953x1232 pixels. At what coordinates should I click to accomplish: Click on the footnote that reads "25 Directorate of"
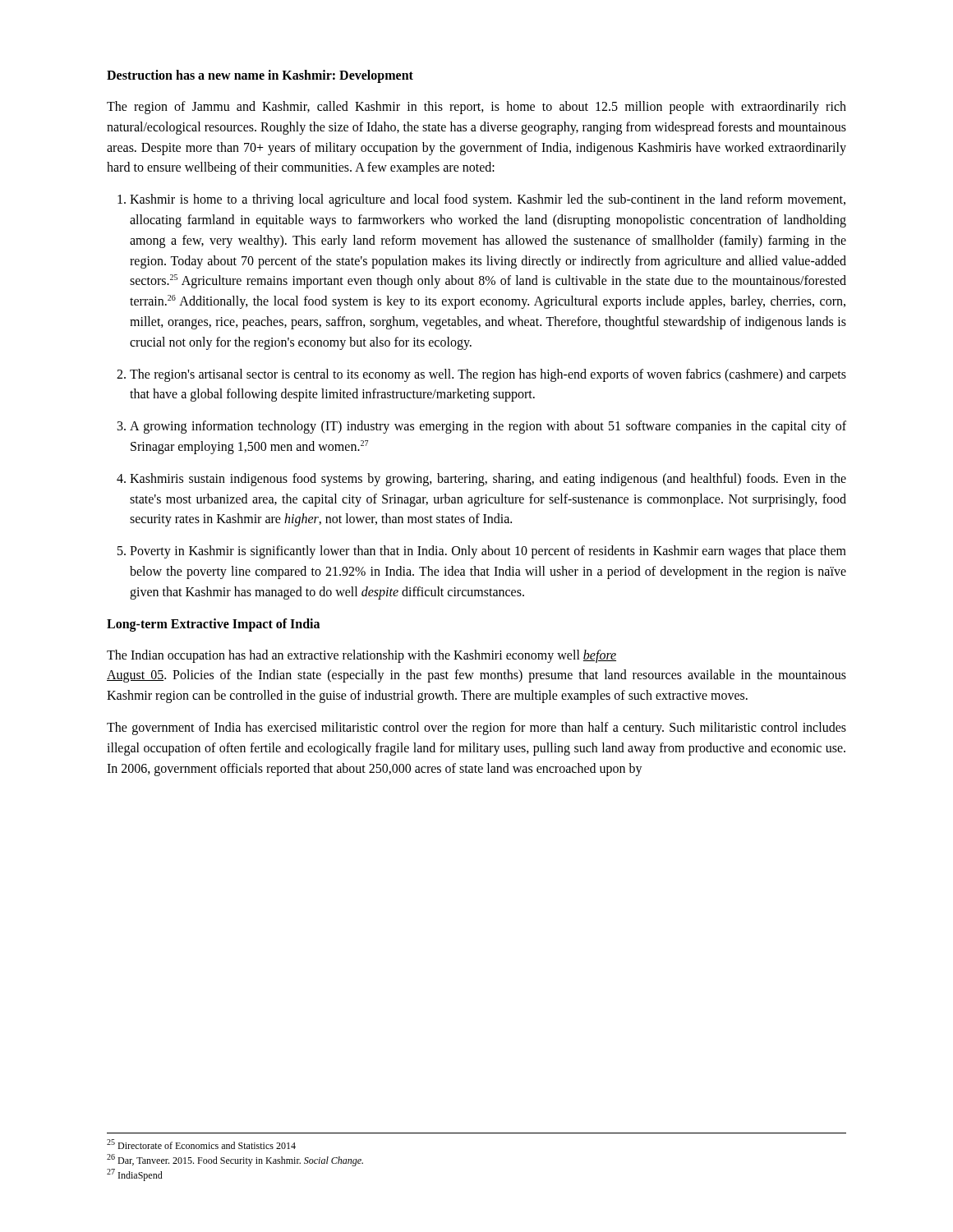click(x=201, y=1144)
